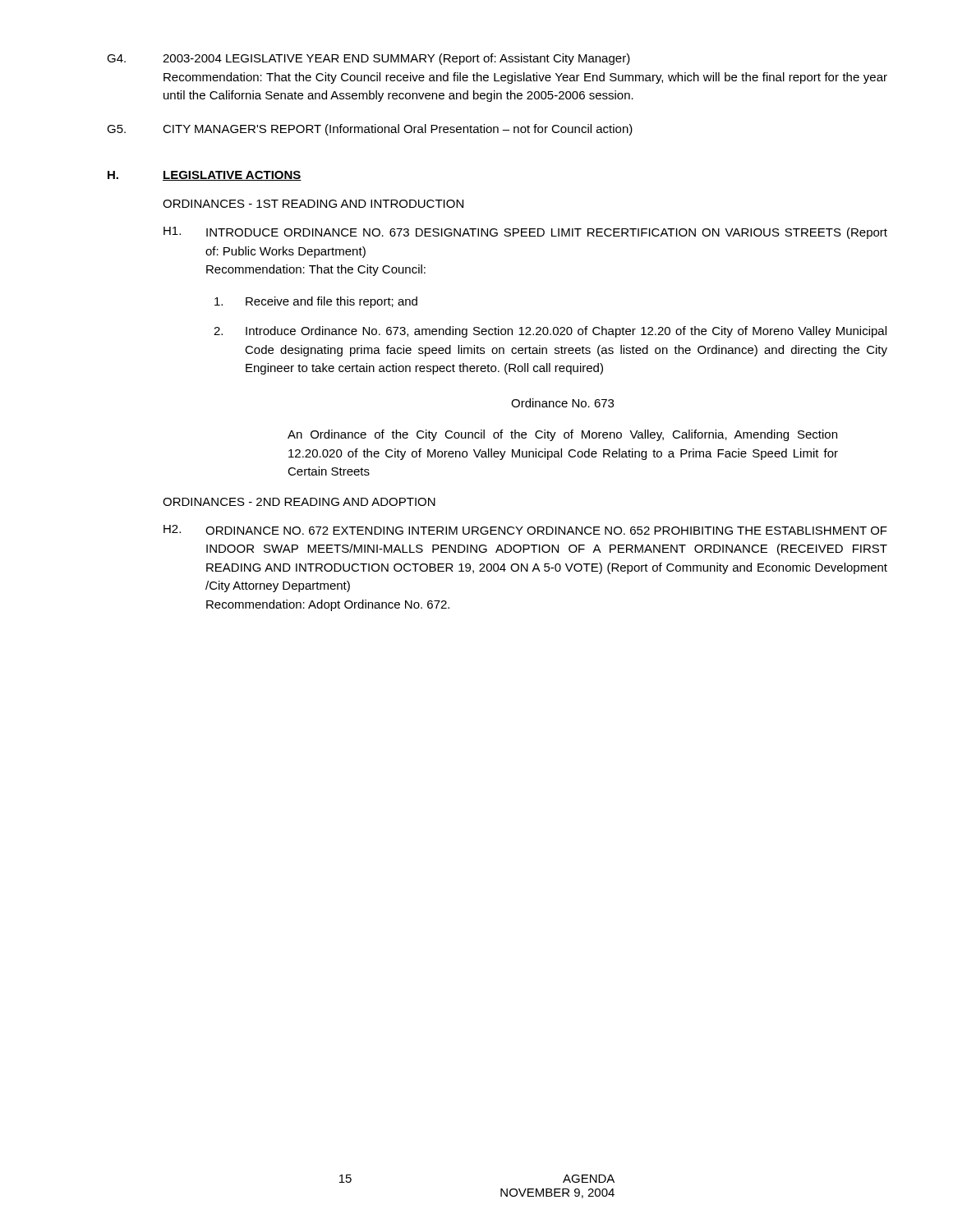Select the section header
This screenshot has width=953, height=1232.
click(204, 175)
